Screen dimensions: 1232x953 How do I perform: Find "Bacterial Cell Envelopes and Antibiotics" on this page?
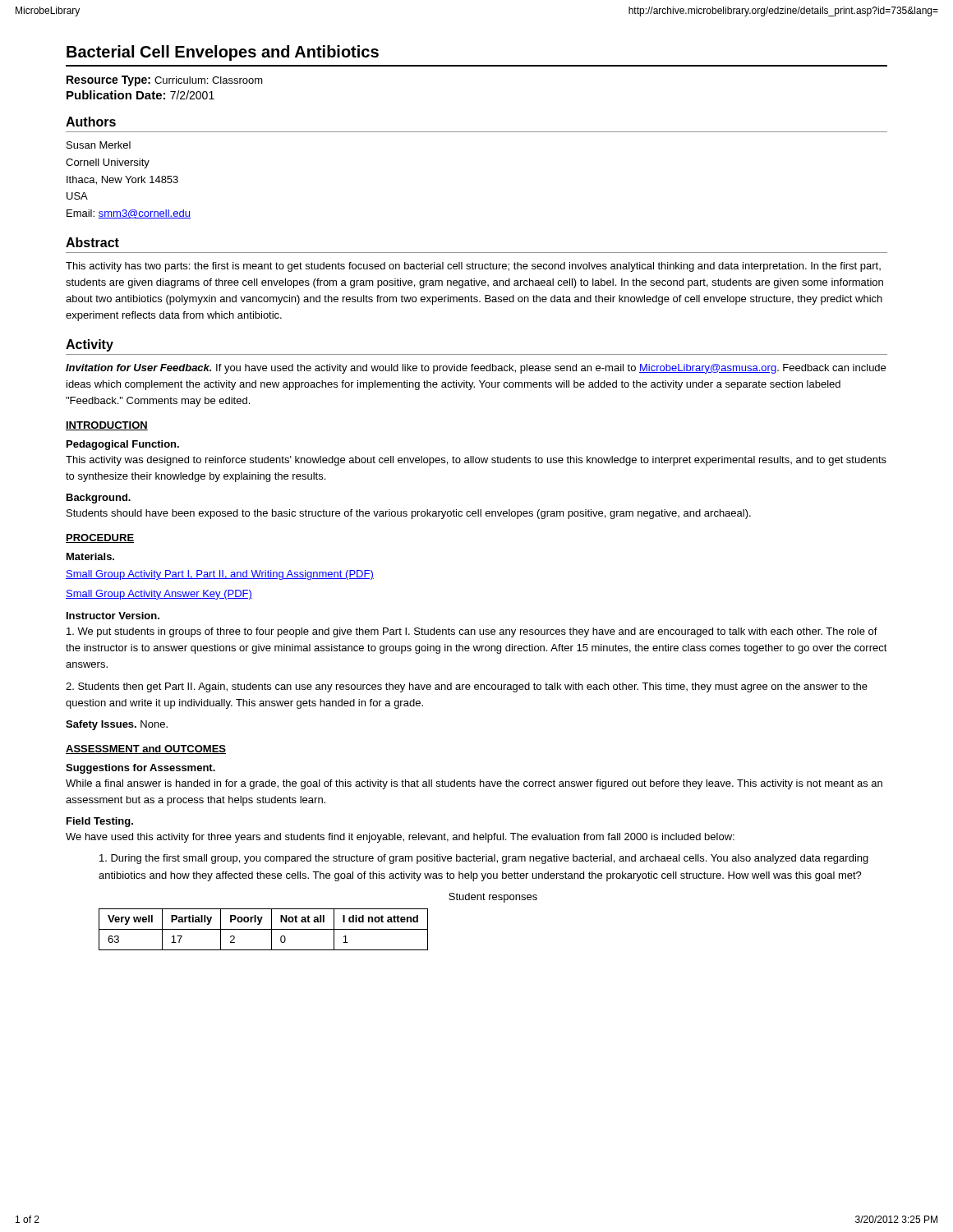[476, 55]
